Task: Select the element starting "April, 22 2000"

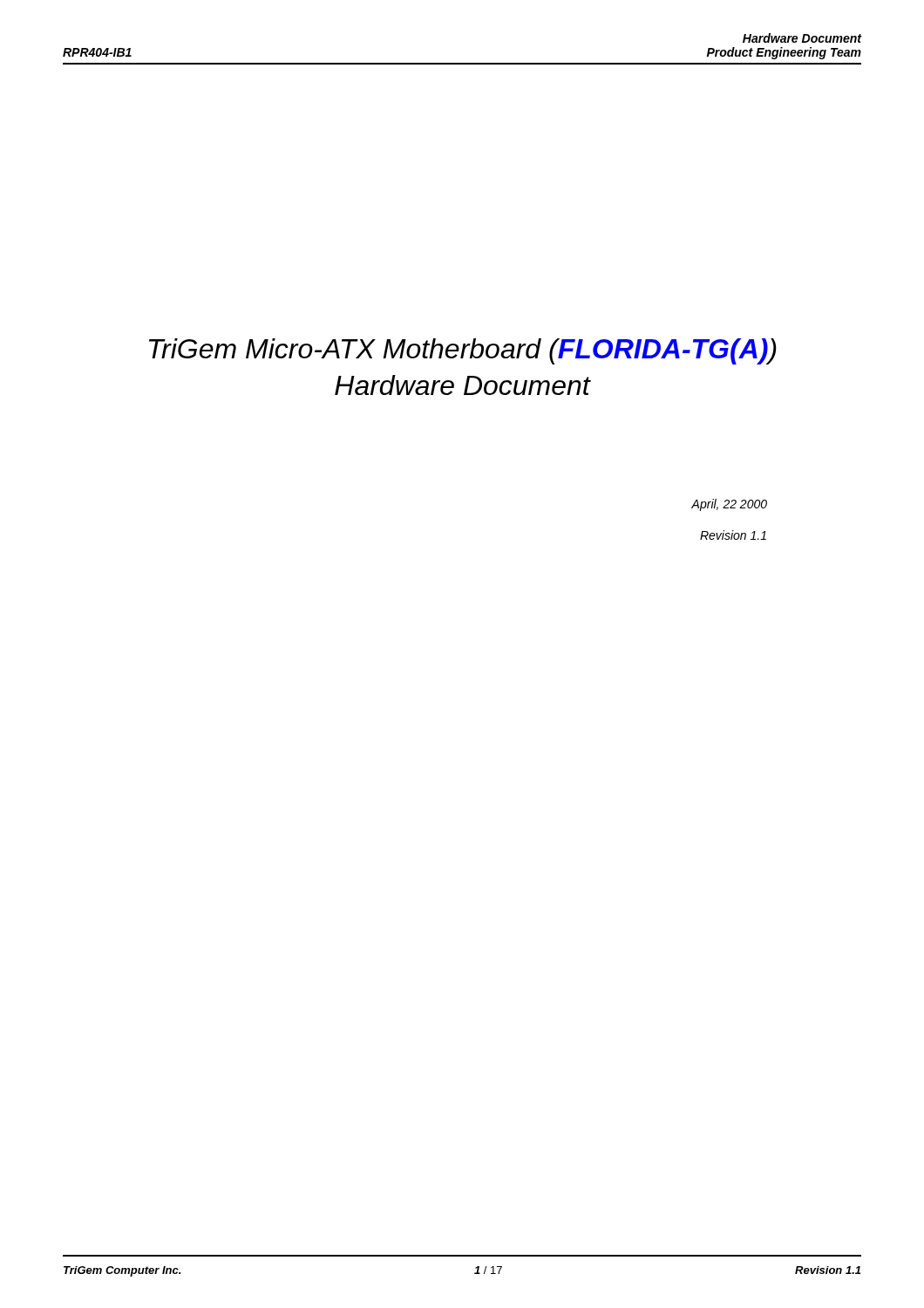Action: pos(729,504)
